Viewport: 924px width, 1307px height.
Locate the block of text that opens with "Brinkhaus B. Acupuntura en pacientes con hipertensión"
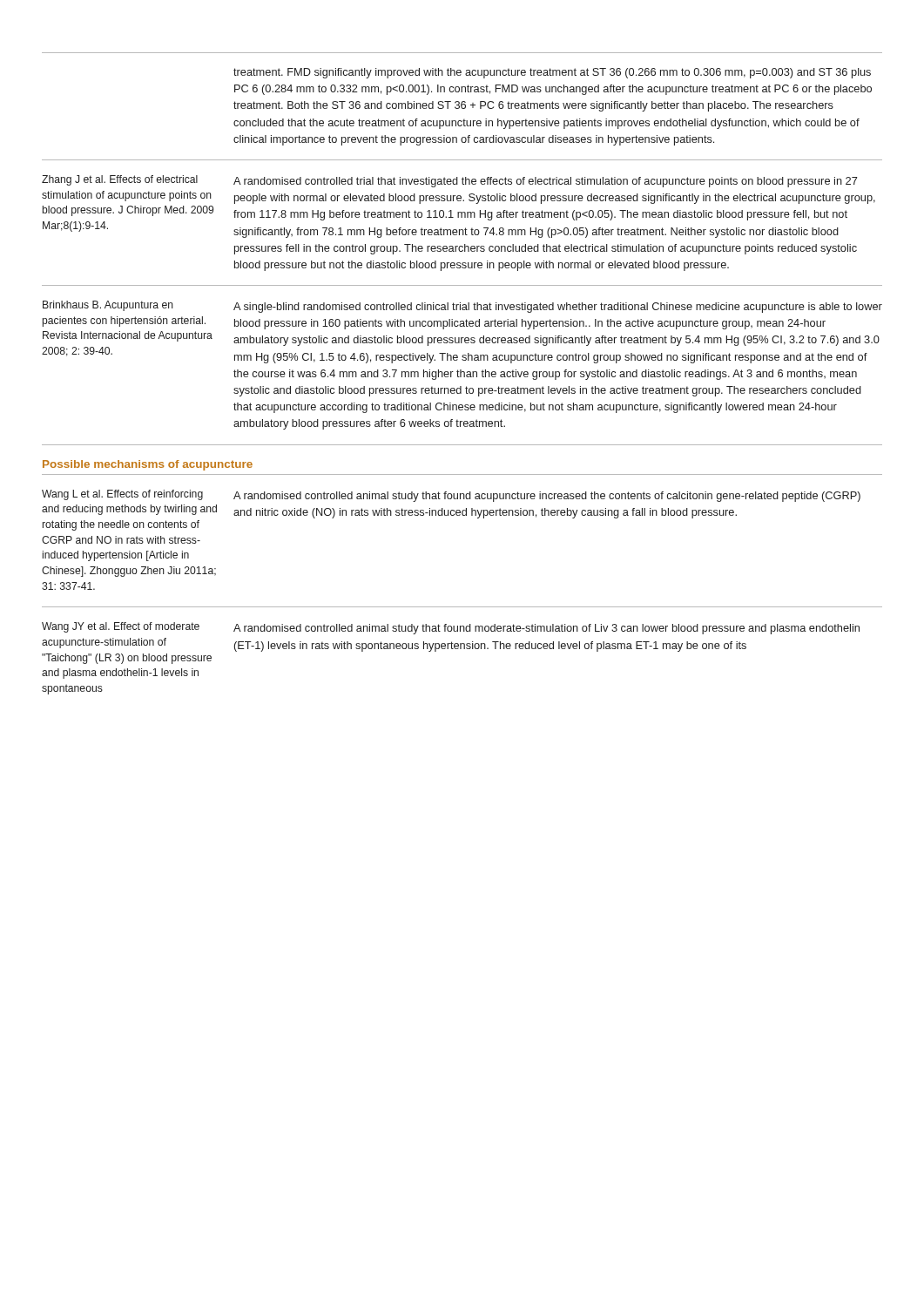pyautogui.click(x=127, y=328)
